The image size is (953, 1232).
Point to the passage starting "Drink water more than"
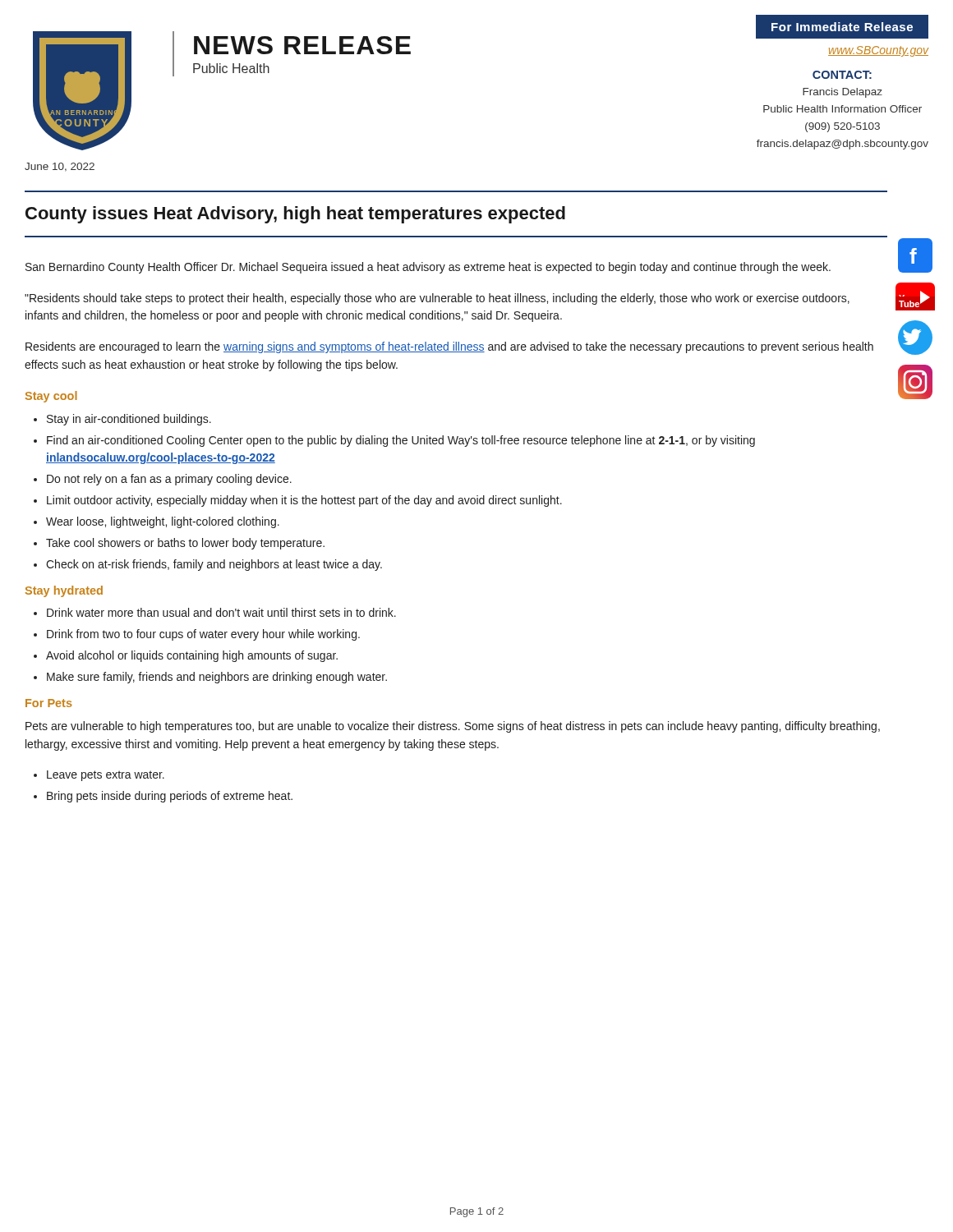[x=221, y=613]
